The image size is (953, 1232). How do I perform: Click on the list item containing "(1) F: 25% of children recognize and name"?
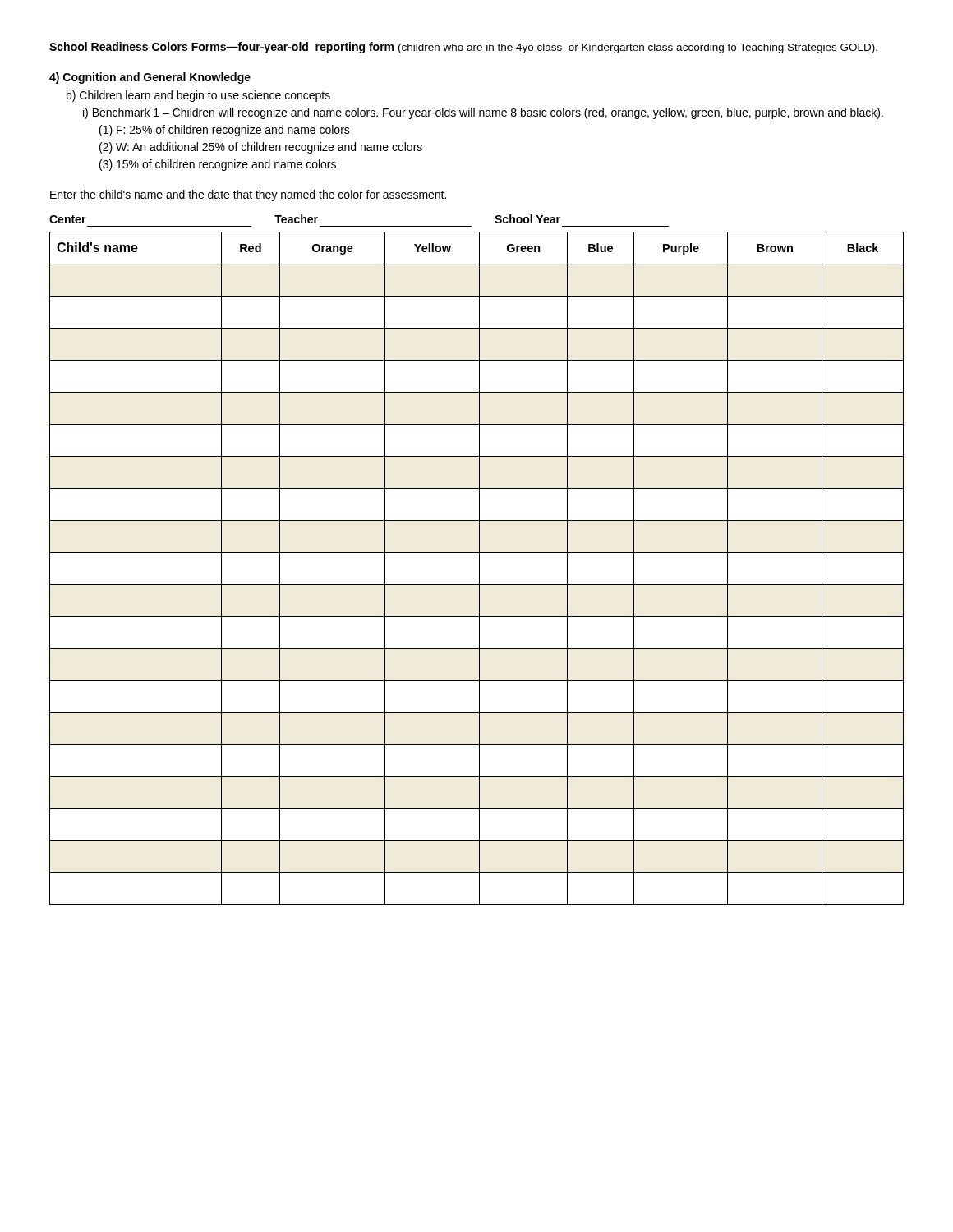[224, 130]
